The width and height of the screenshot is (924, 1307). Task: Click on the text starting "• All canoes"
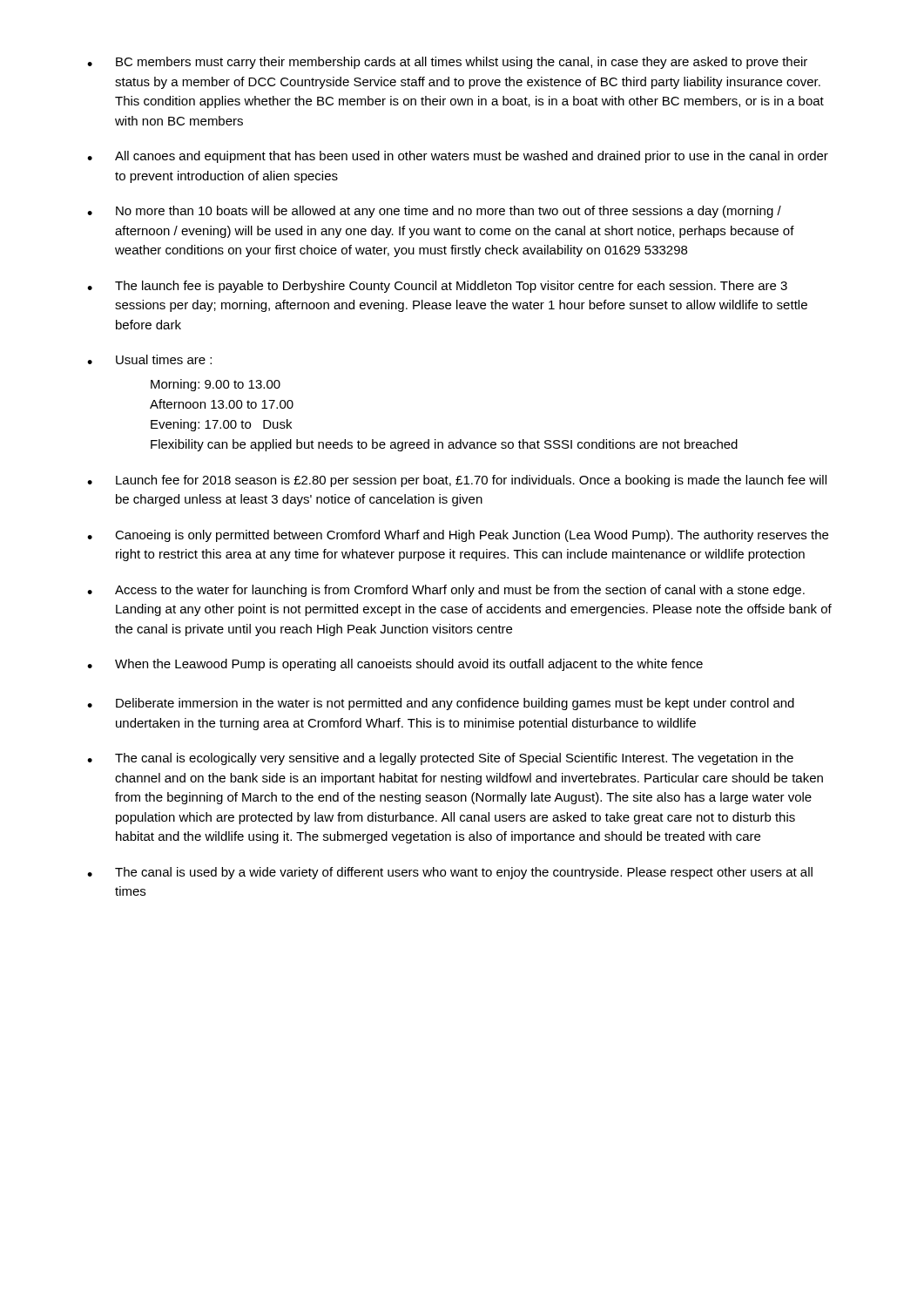point(462,166)
